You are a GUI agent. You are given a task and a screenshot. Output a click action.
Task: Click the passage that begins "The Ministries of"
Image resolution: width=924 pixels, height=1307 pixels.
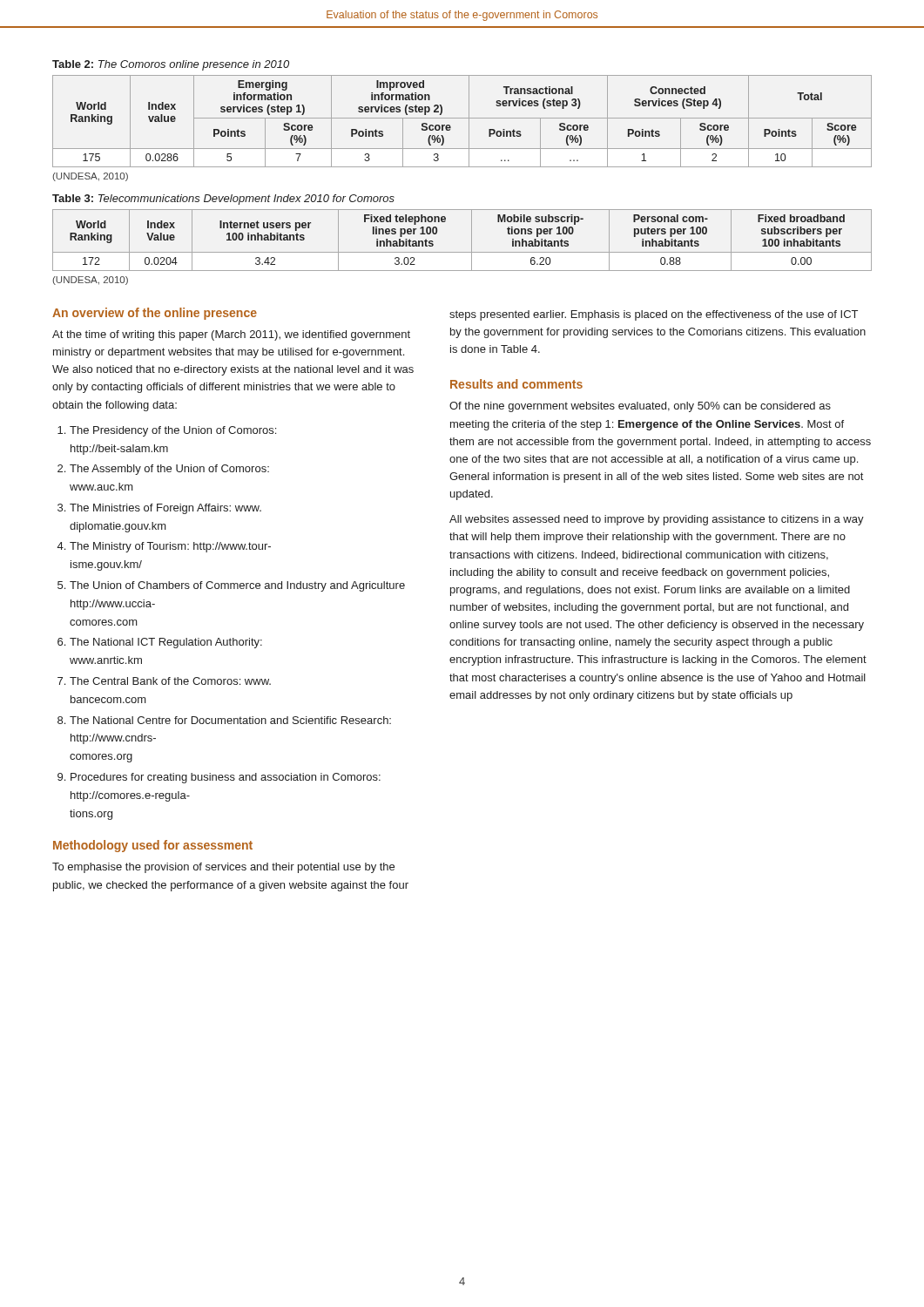click(166, 517)
